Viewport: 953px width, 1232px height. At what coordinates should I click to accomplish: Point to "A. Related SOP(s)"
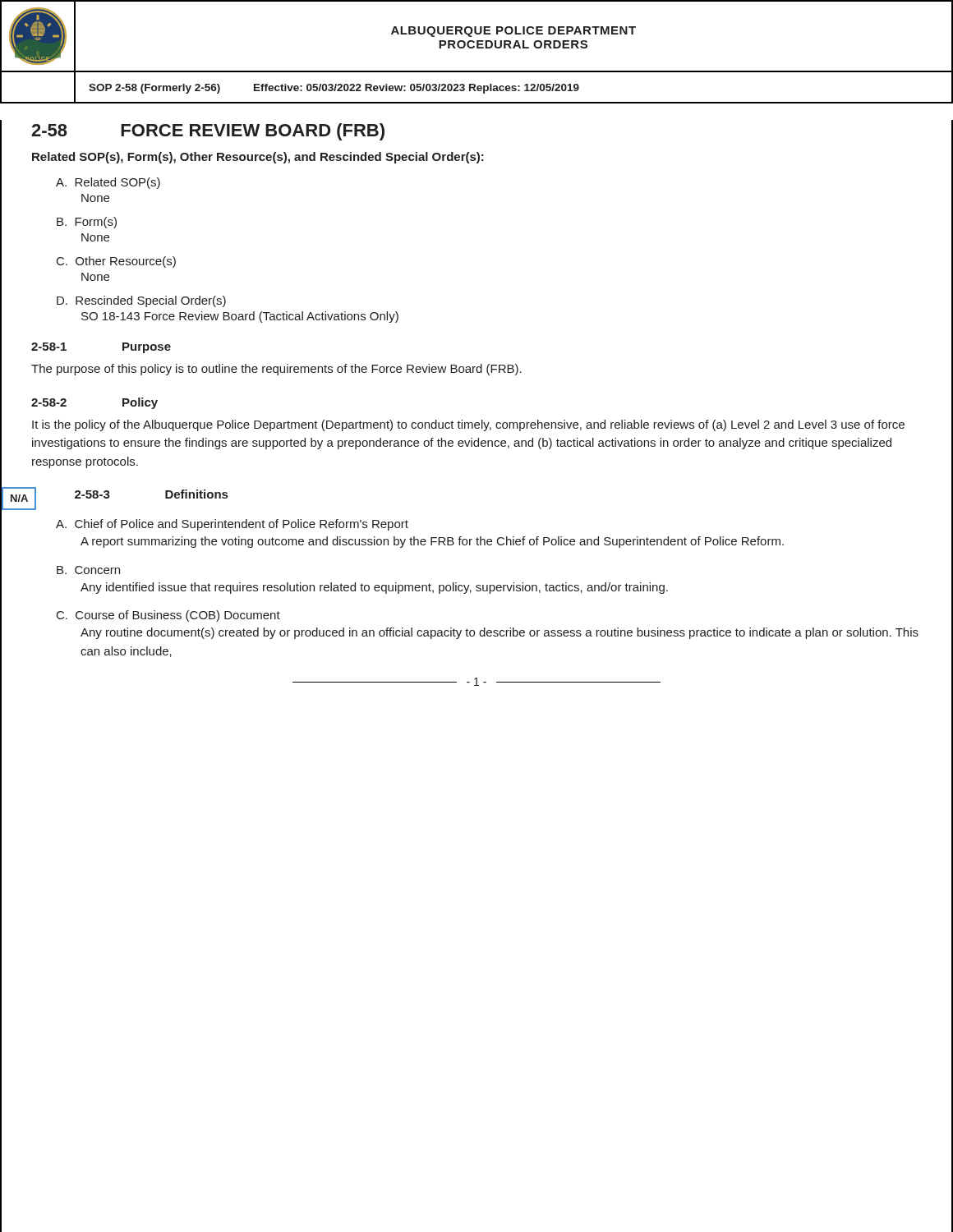pyautogui.click(x=108, y=182)
